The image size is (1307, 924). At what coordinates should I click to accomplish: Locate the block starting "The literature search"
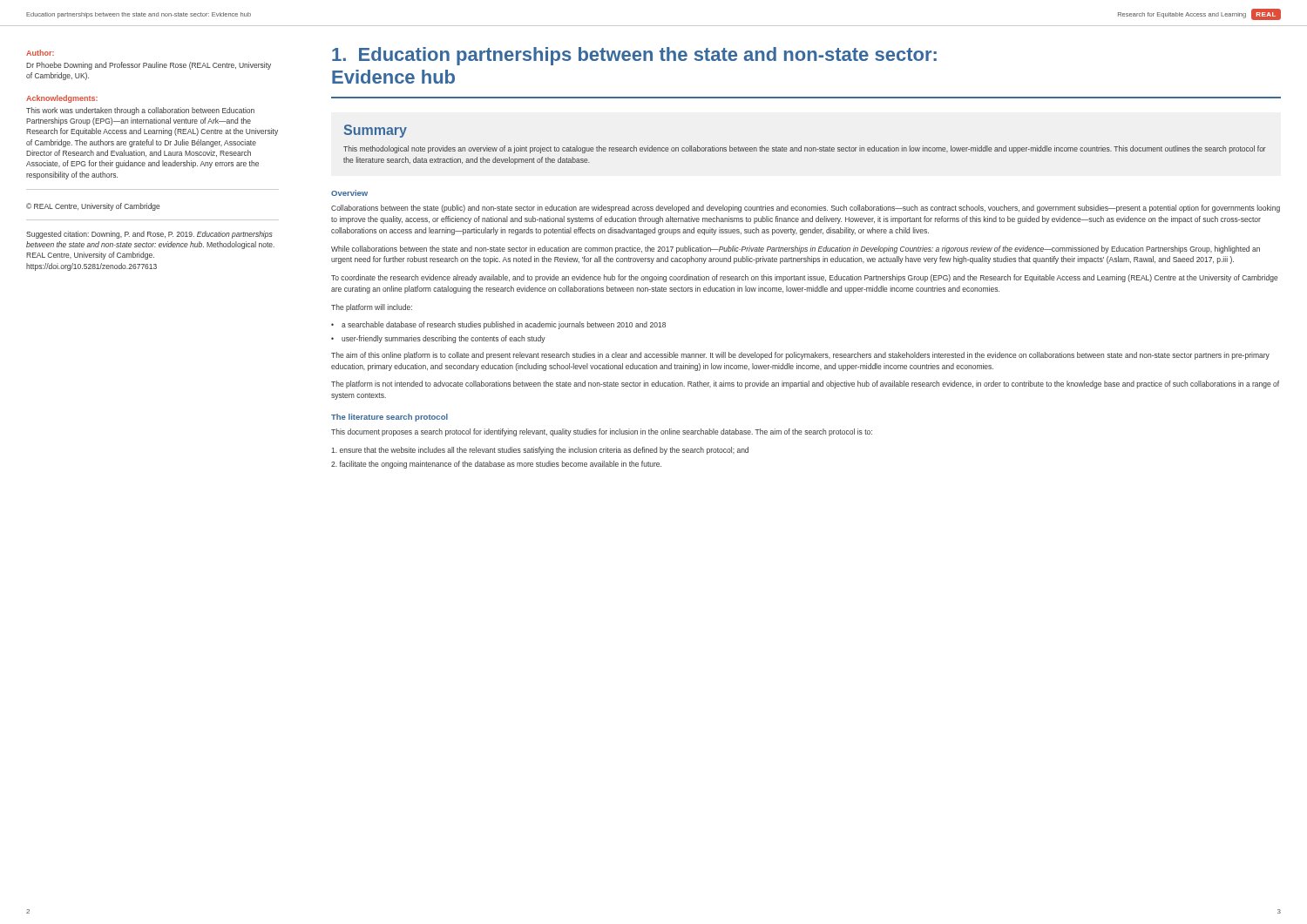[389, 417]
